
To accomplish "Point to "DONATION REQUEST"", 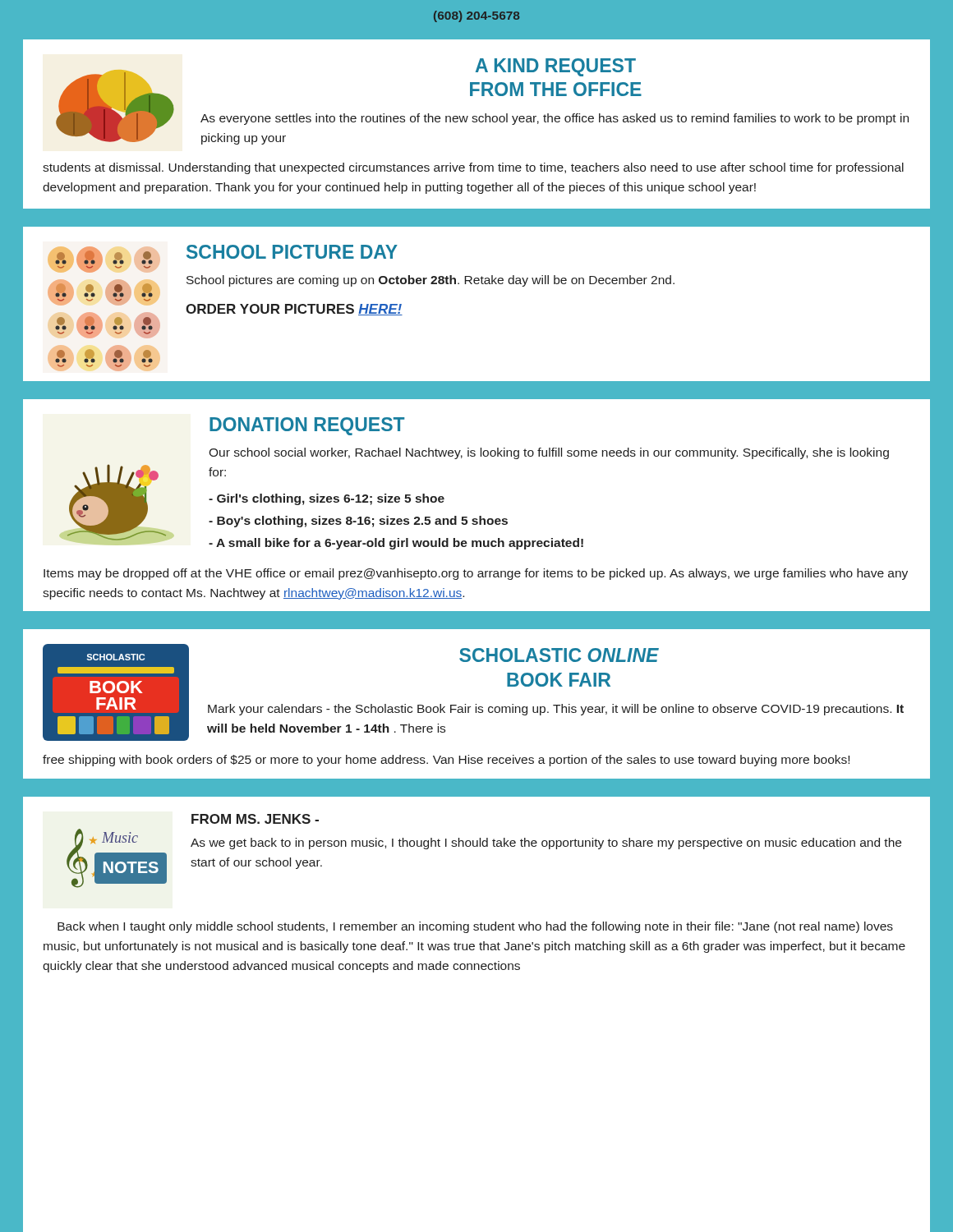I will tap(307, 424).
